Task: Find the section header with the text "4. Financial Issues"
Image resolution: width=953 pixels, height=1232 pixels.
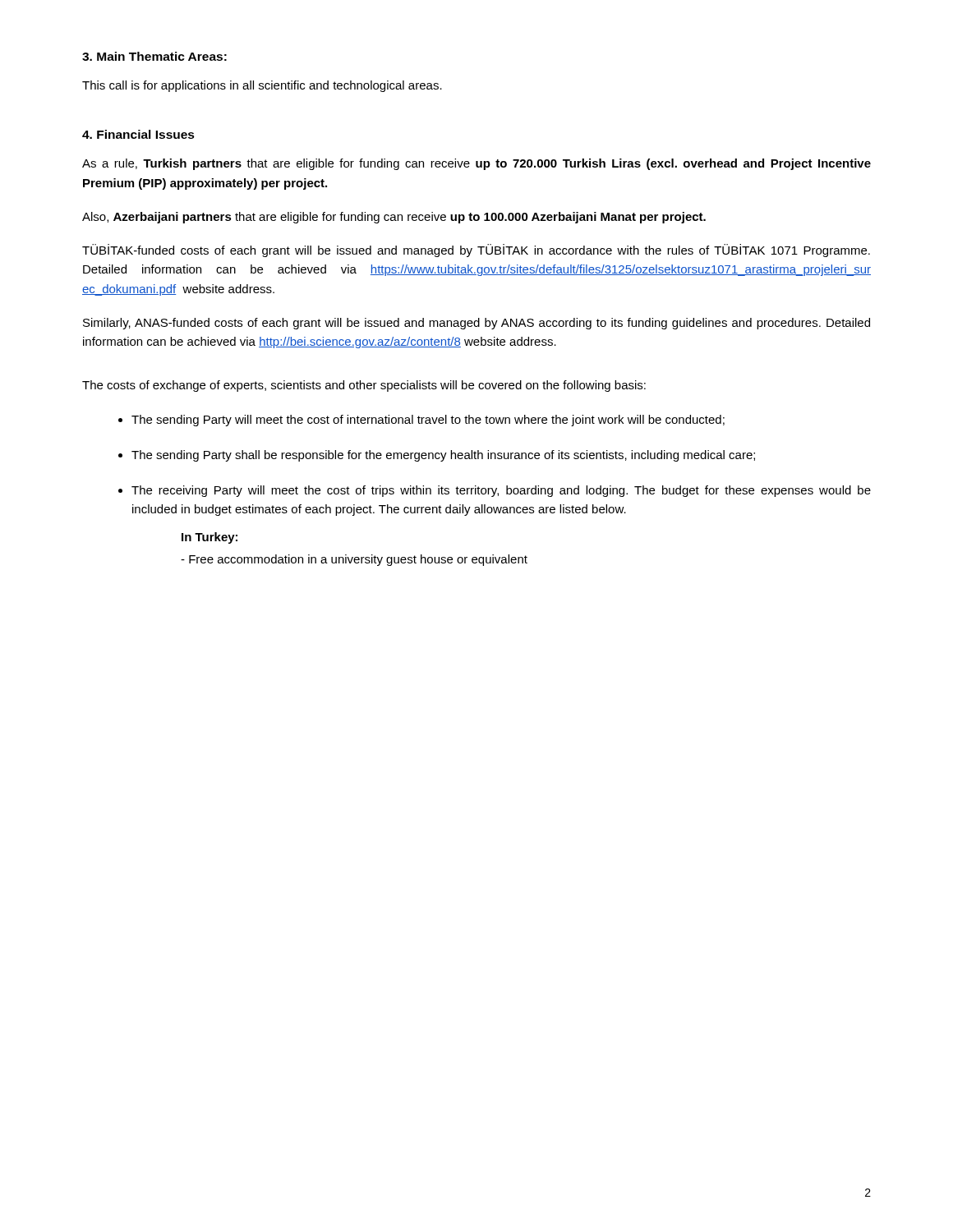Action: (138, 134)
